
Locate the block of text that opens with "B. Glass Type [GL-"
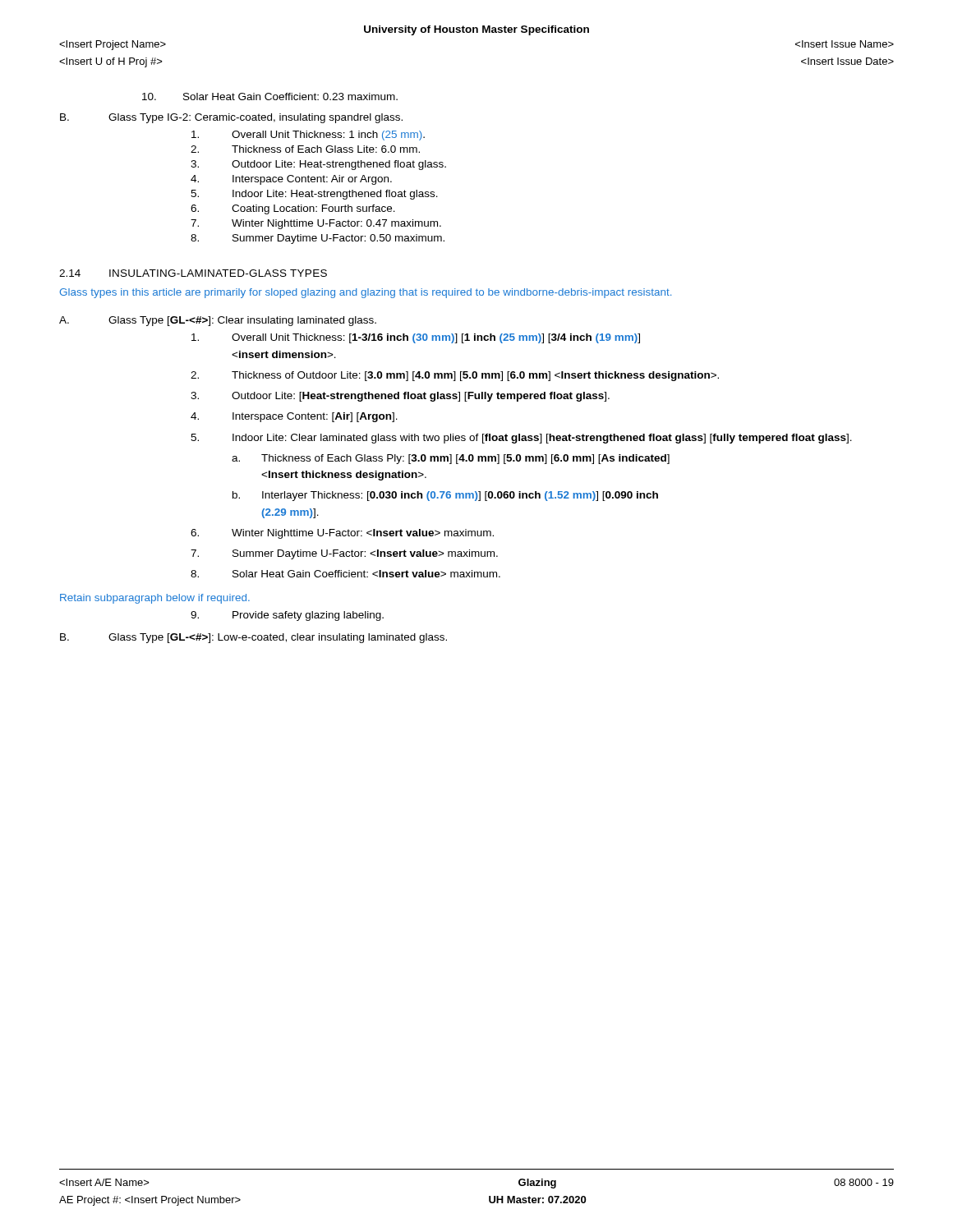pos(254,637)
